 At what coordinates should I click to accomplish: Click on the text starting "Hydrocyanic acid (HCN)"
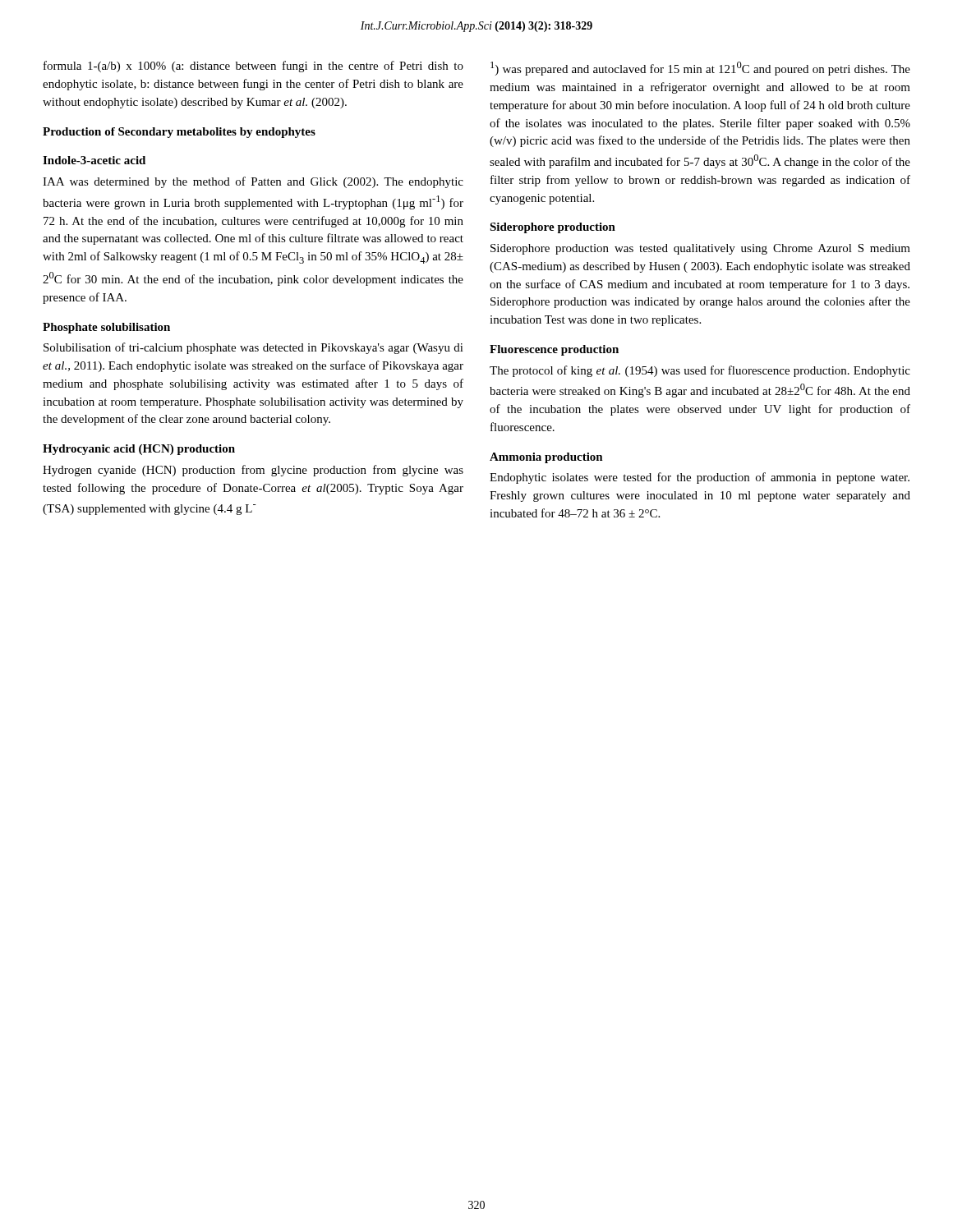coord(139,449)
